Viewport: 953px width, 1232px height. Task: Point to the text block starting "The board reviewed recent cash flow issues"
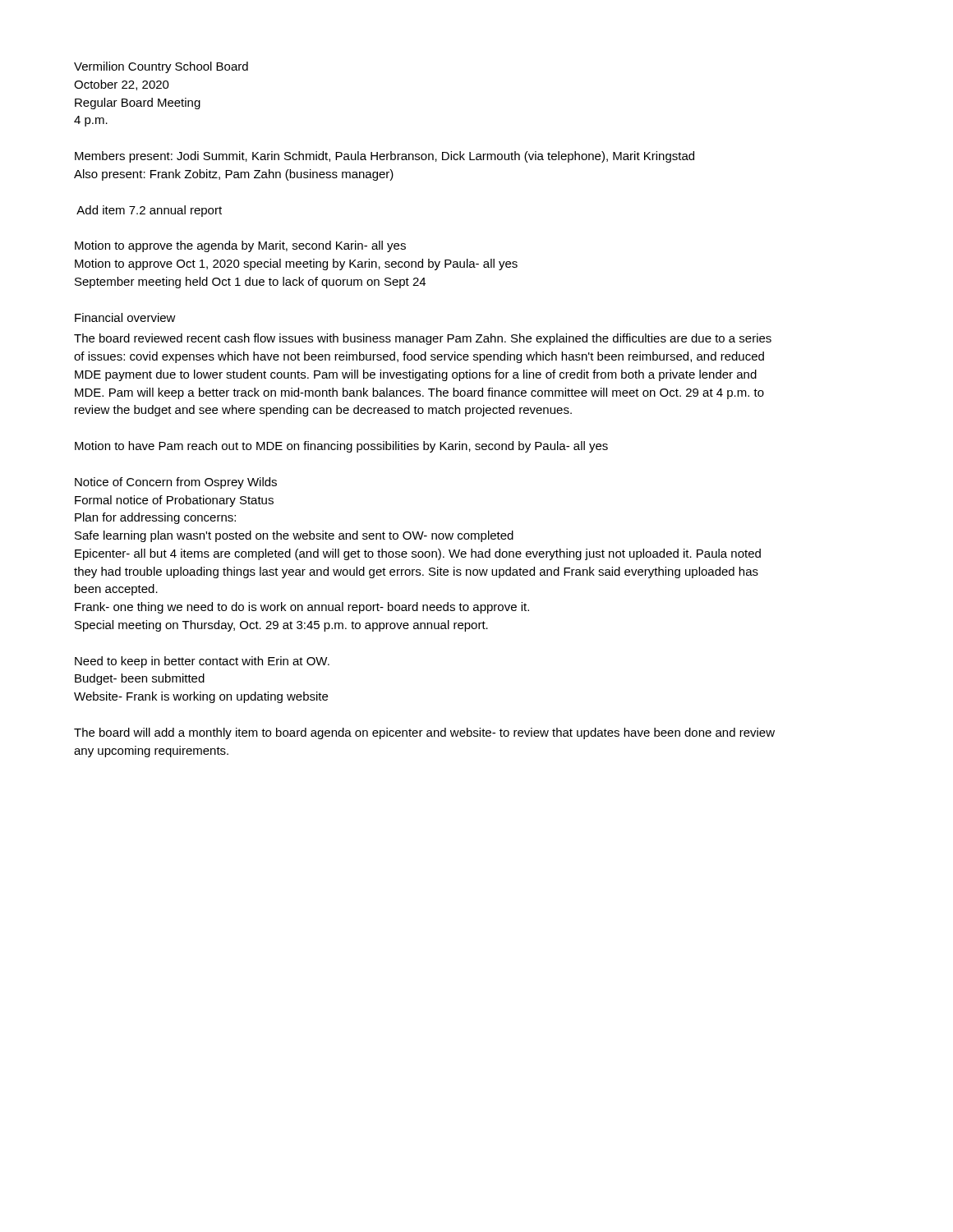click(423, 374)
